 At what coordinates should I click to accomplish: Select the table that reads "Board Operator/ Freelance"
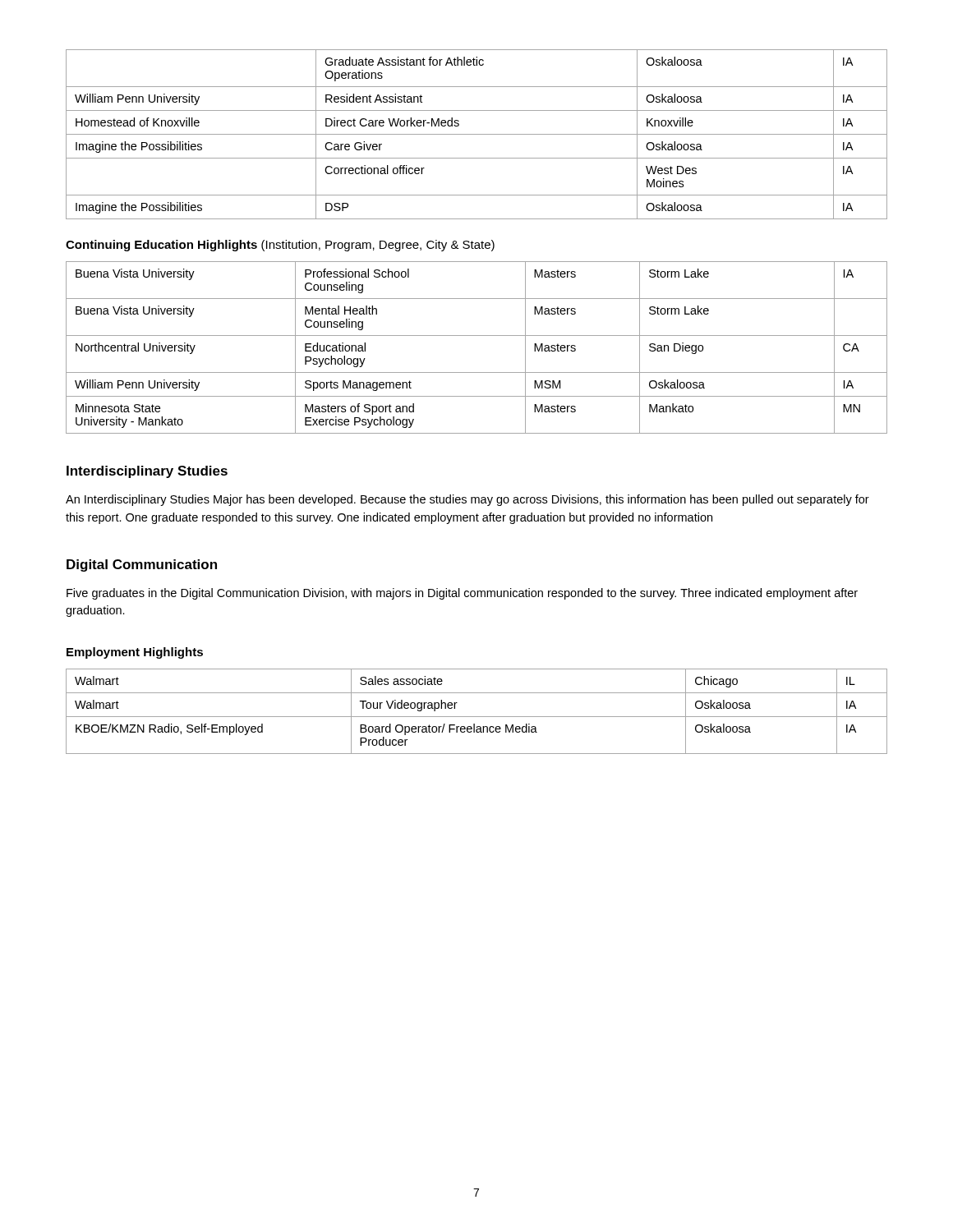point(476,711)
